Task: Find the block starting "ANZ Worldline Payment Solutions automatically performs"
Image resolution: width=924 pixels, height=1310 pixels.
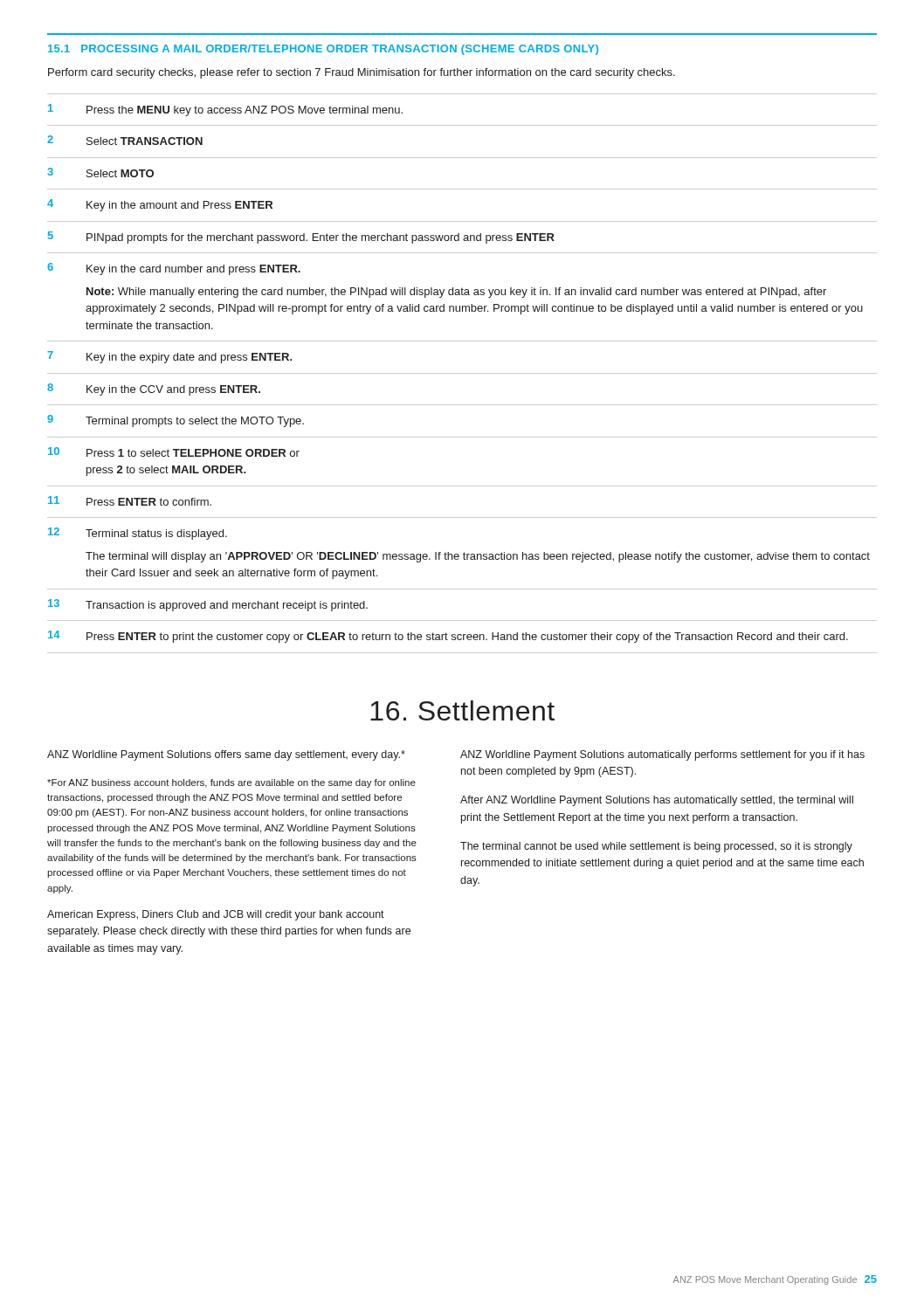Action: (663, 763)
